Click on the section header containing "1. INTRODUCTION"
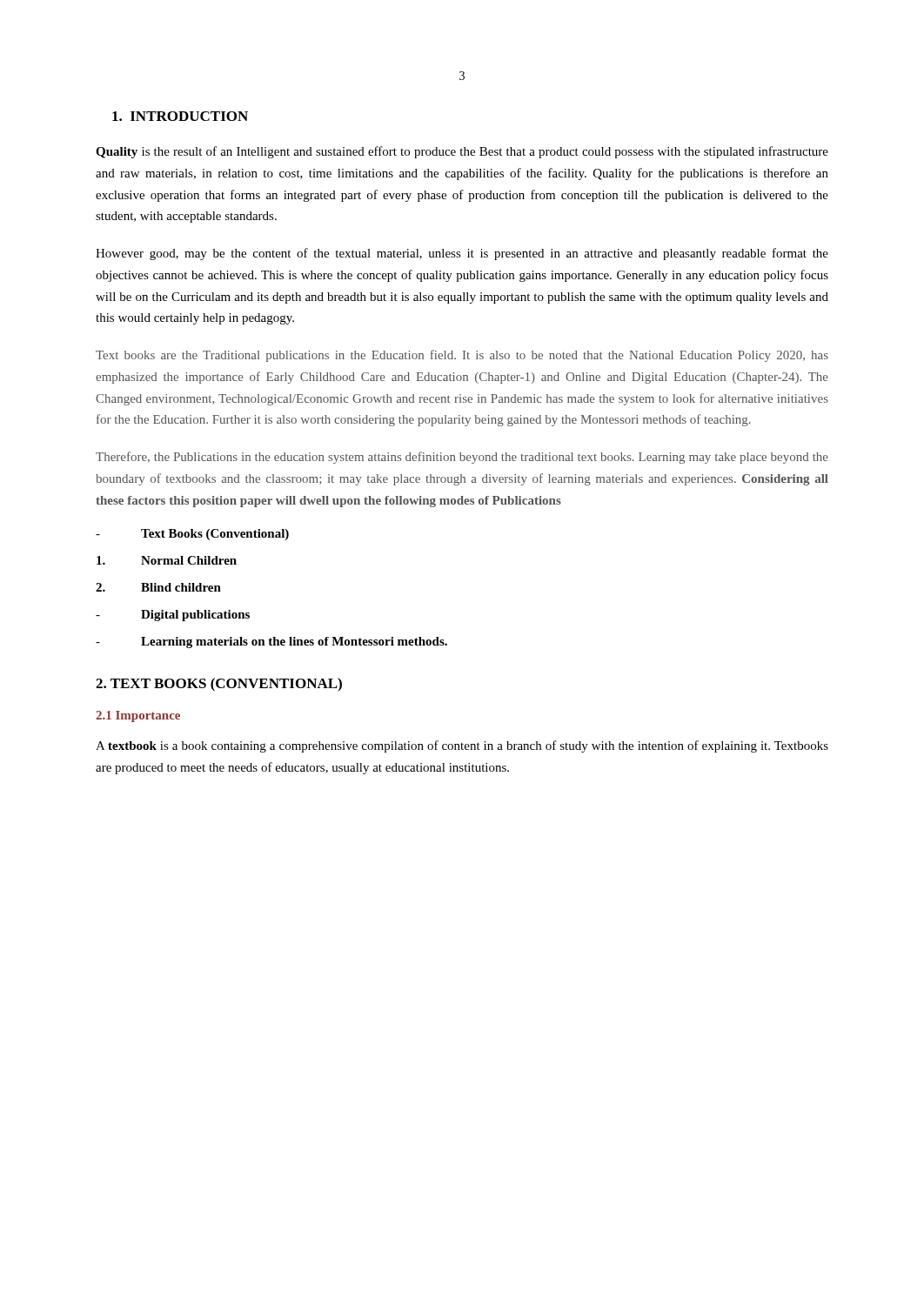The height and width of the screenshot is (1305, 924). click(180, 116)
